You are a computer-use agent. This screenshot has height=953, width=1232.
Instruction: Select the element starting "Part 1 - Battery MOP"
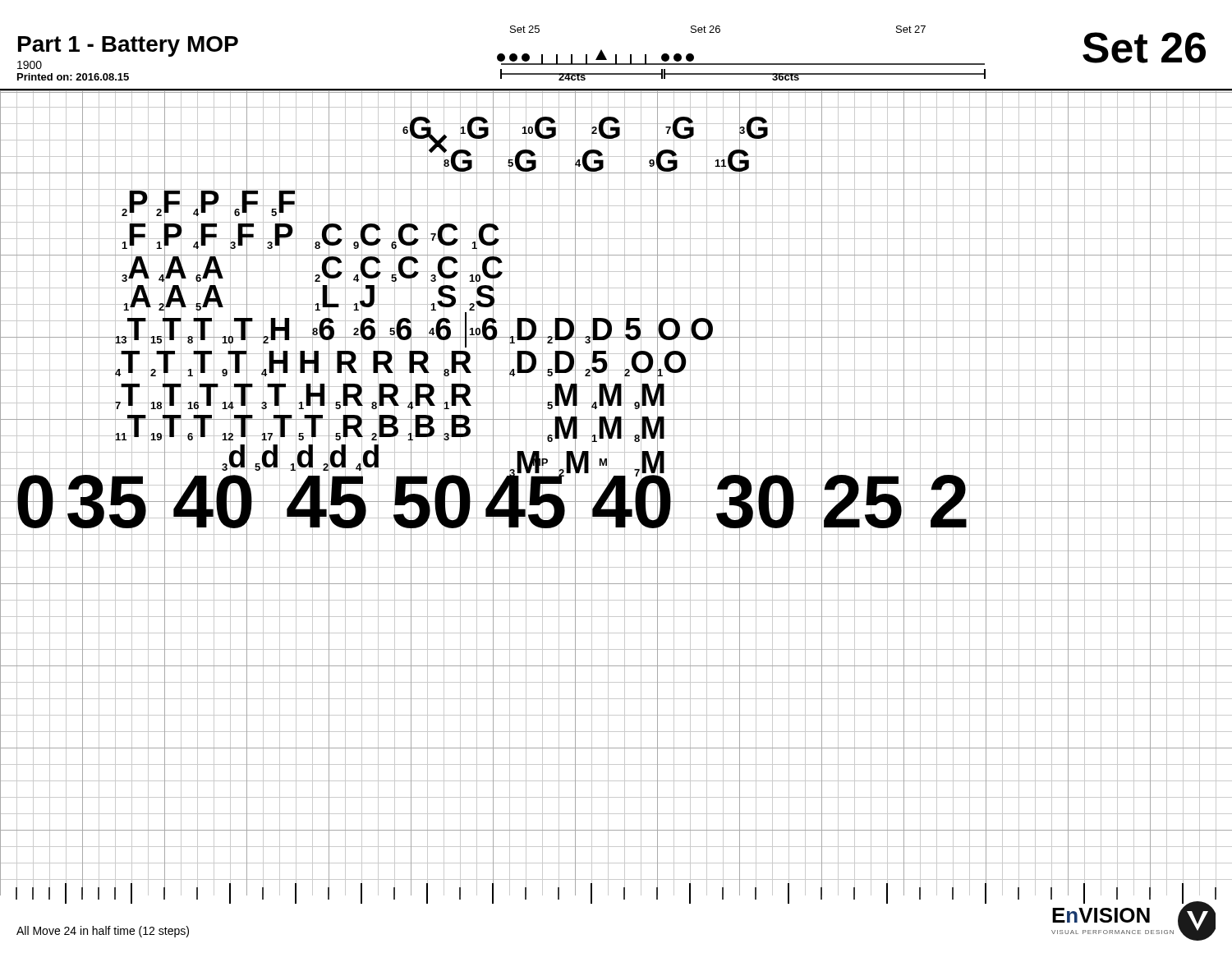[128, 44]
